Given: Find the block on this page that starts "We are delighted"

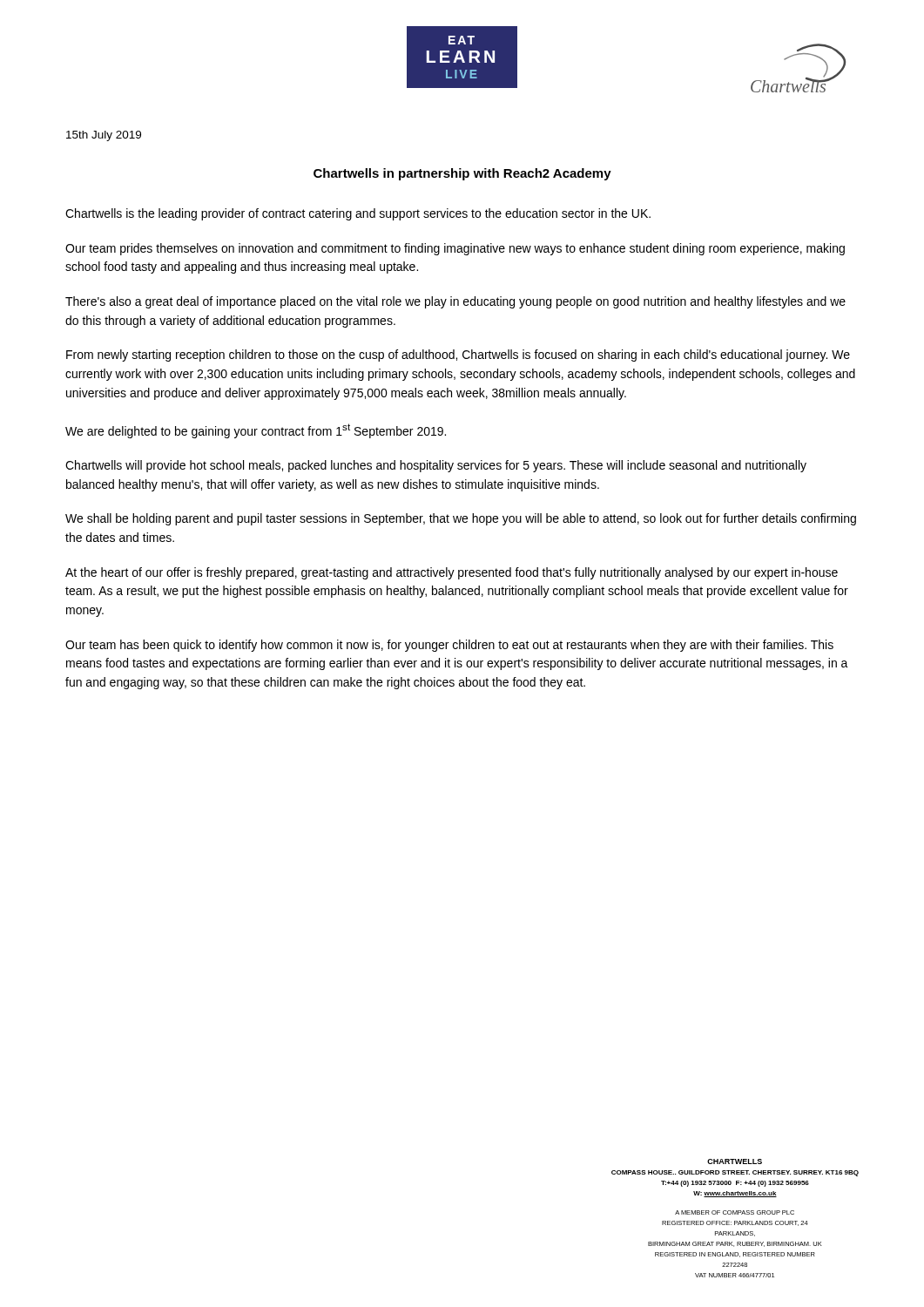Looking at the screenshot, I should point(256,429).
